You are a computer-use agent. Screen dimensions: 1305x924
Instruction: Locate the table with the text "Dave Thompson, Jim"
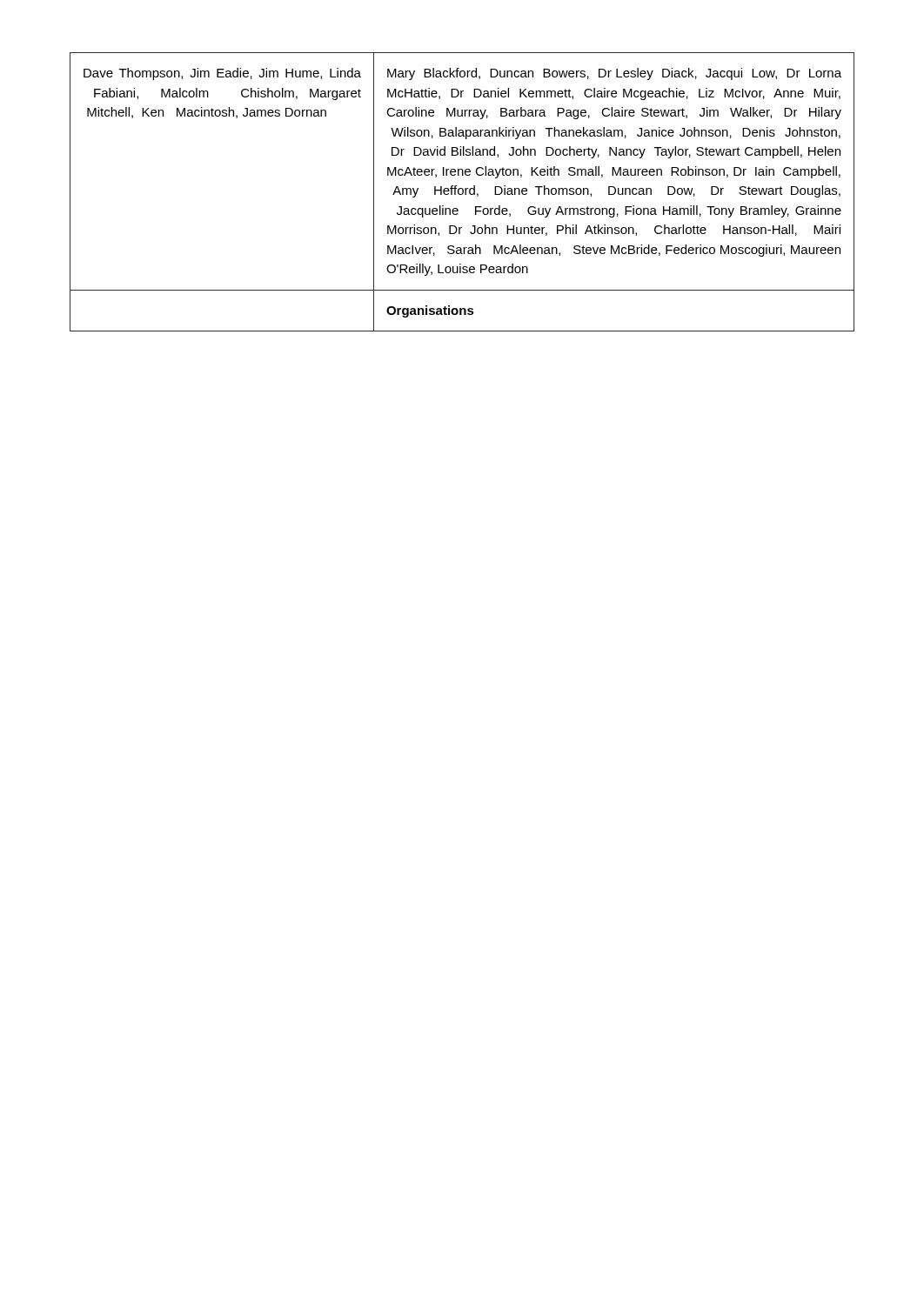(462, 192)
